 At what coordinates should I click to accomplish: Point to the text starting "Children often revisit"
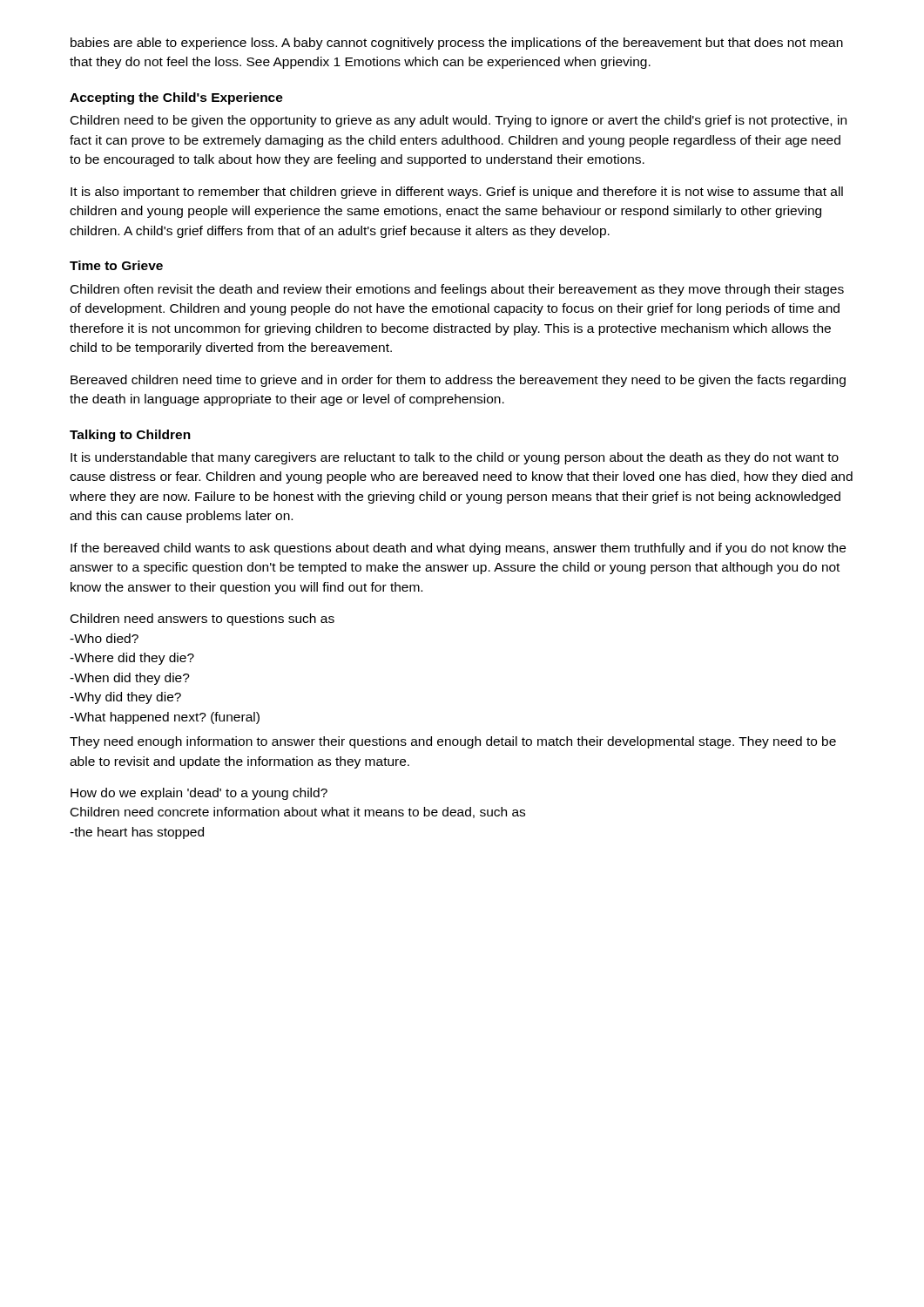click(457, 318)
